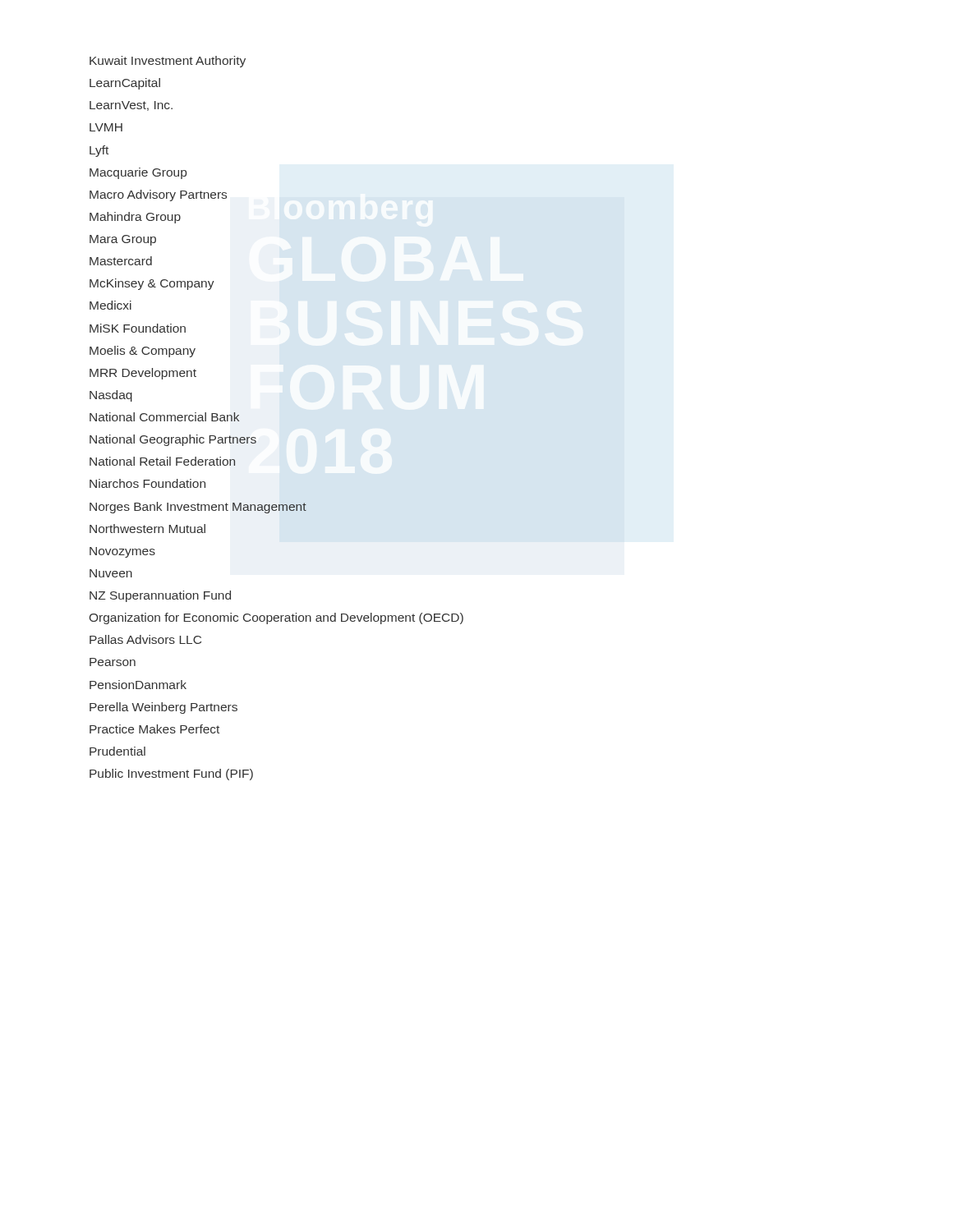The width and height of the screenshot is (953, 1232).
Task: Locate the element starting "Mara Group"
Action: pyautogui.click(x=123, y=239)
